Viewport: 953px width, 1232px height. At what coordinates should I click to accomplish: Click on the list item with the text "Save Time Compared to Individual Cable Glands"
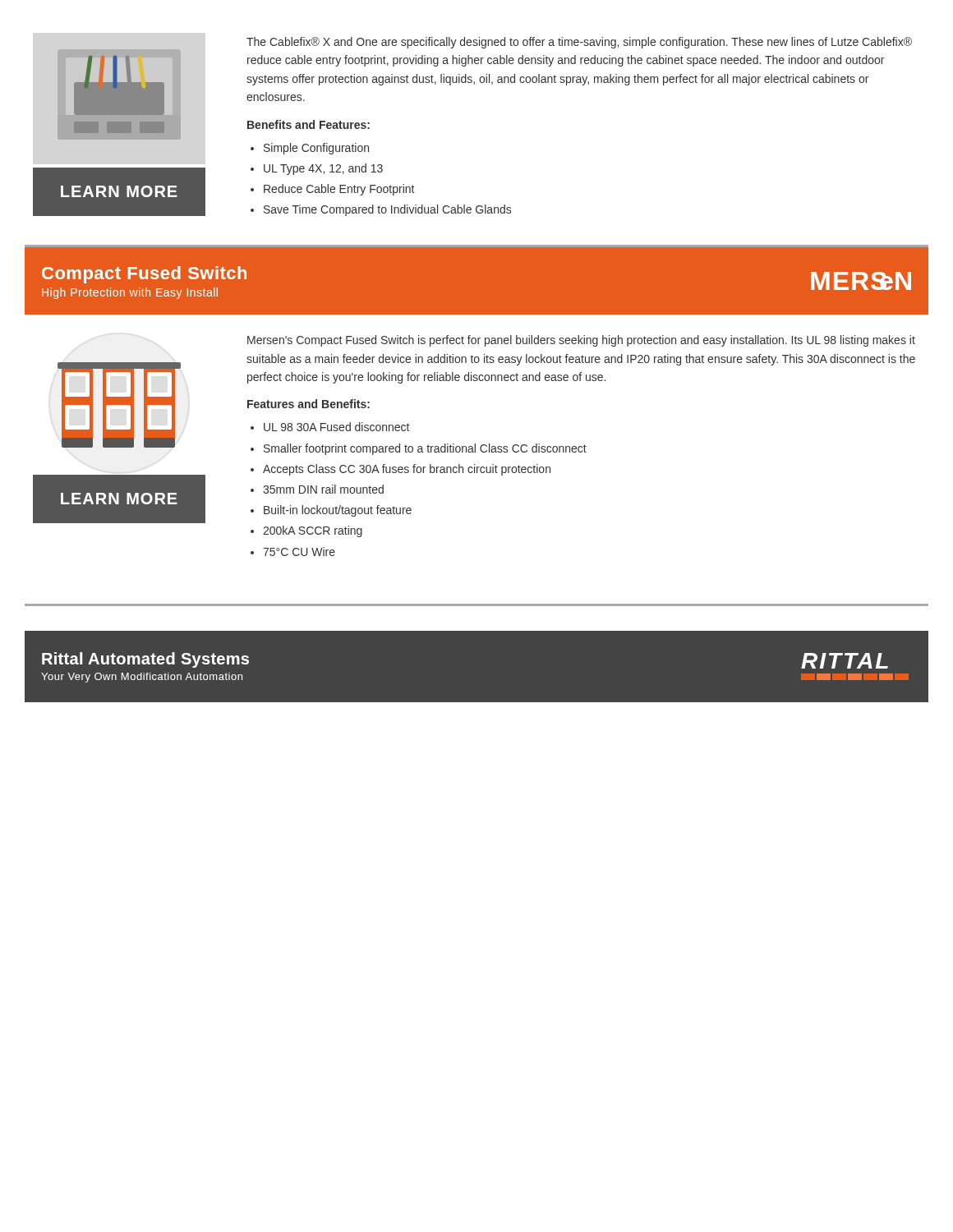click(x=387, y=210)
